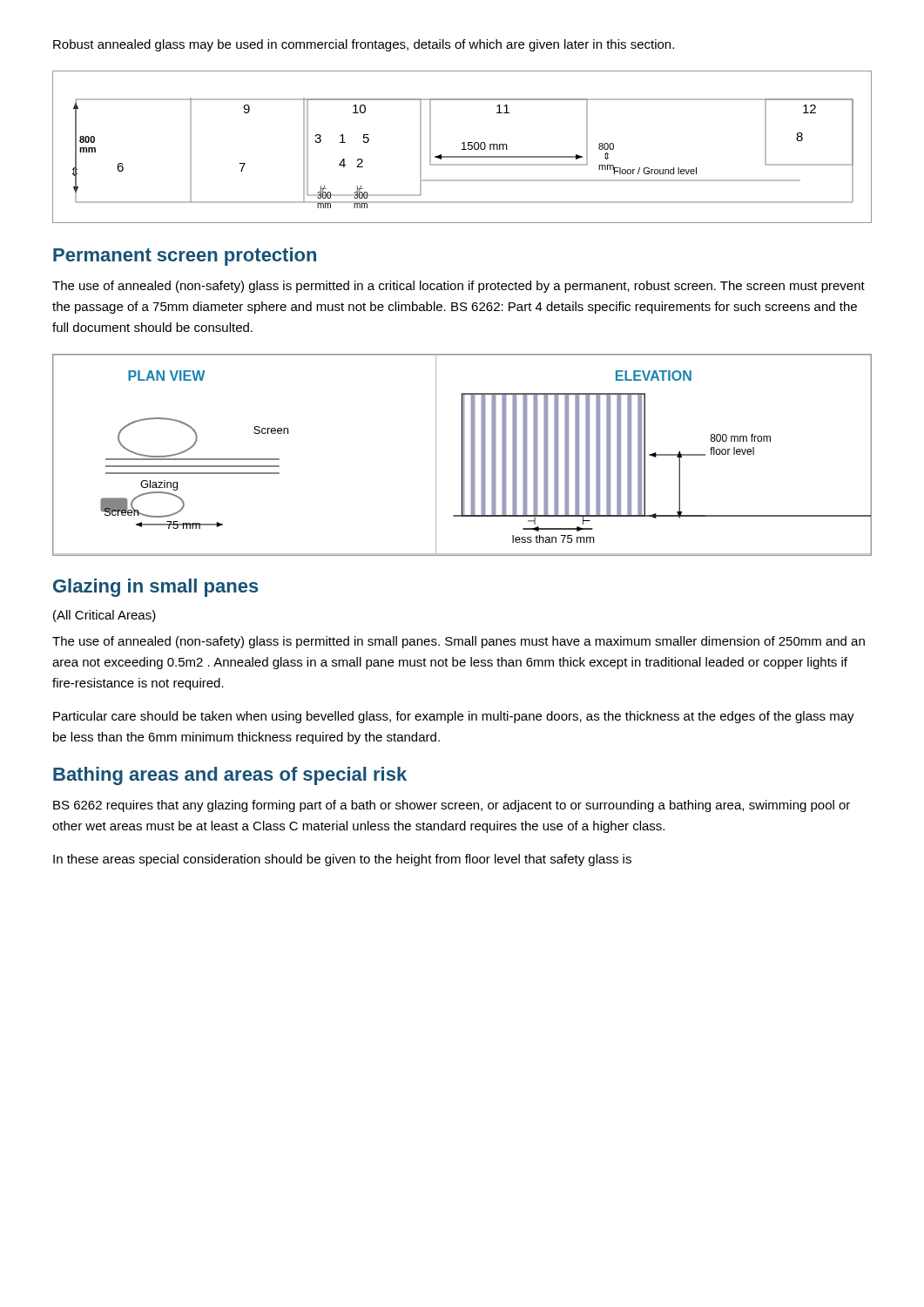Find the passage starting "Robust annealed glass may be used in commercial"
924x1307 pixels.
tap(364, 44)
